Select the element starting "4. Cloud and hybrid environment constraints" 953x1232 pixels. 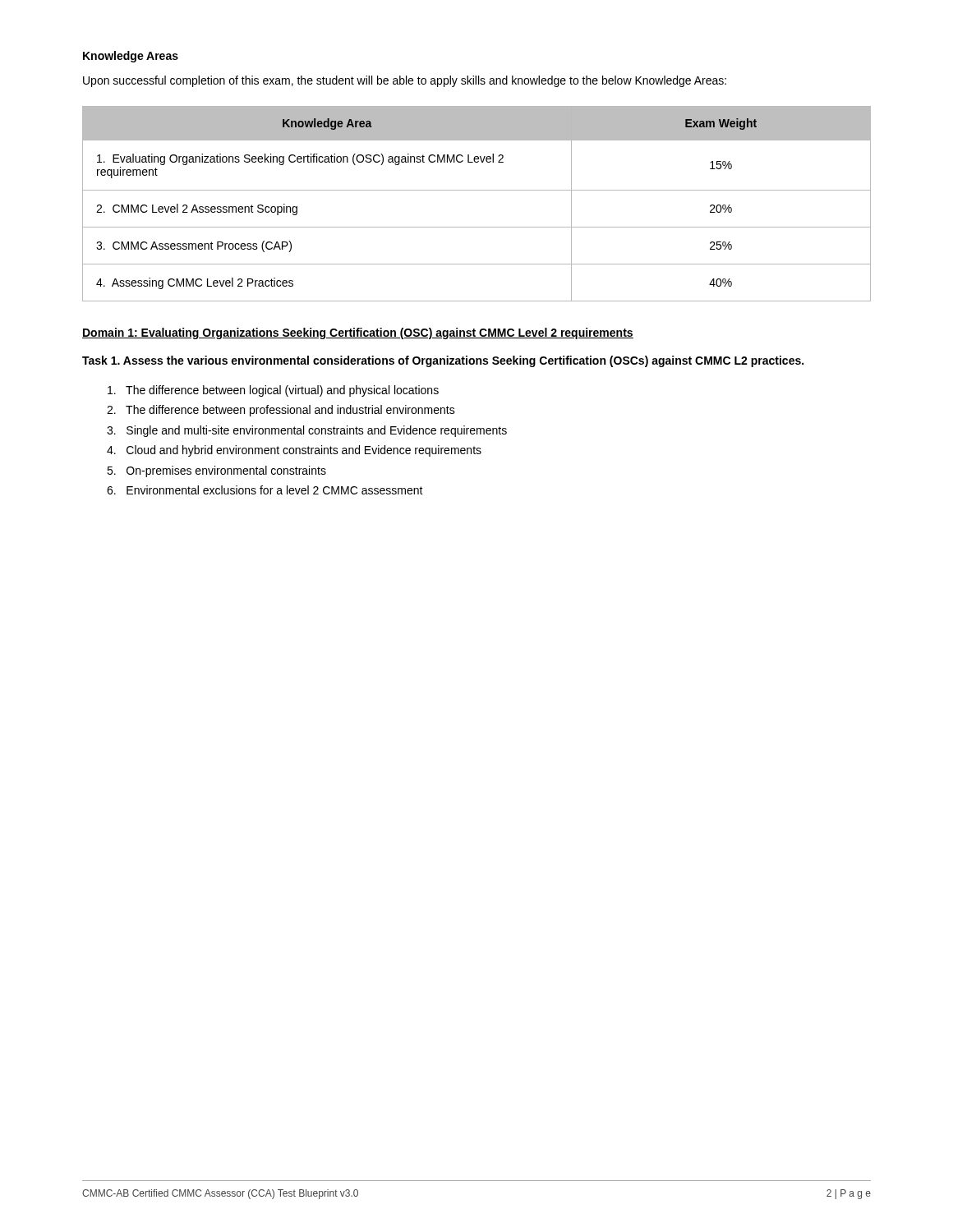[x=294, y=450]
